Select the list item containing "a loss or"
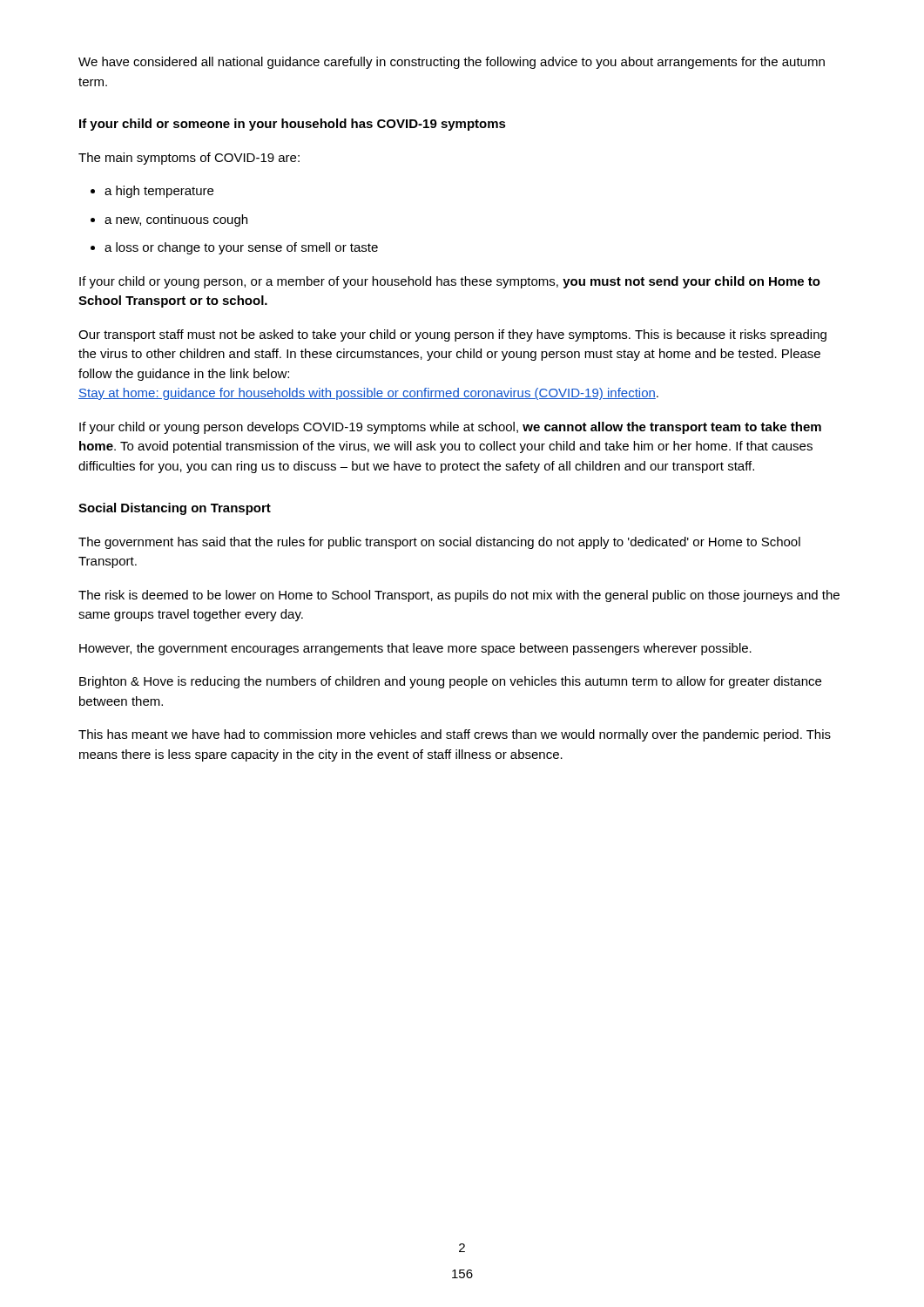This screenshot has height=1307, width=924. tap(241, 247)
